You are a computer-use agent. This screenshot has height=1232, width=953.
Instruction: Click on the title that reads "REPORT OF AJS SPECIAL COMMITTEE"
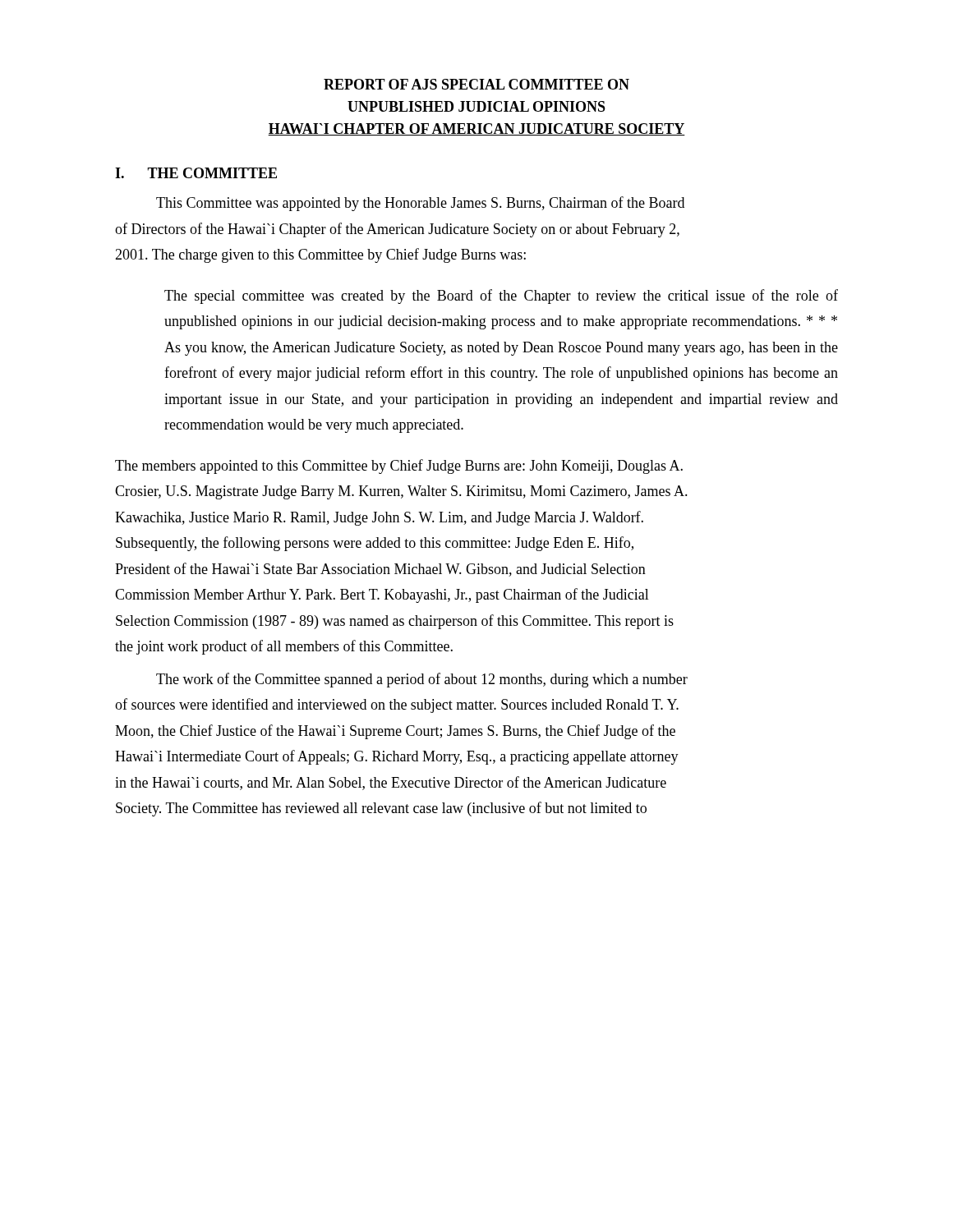[476, 107]
